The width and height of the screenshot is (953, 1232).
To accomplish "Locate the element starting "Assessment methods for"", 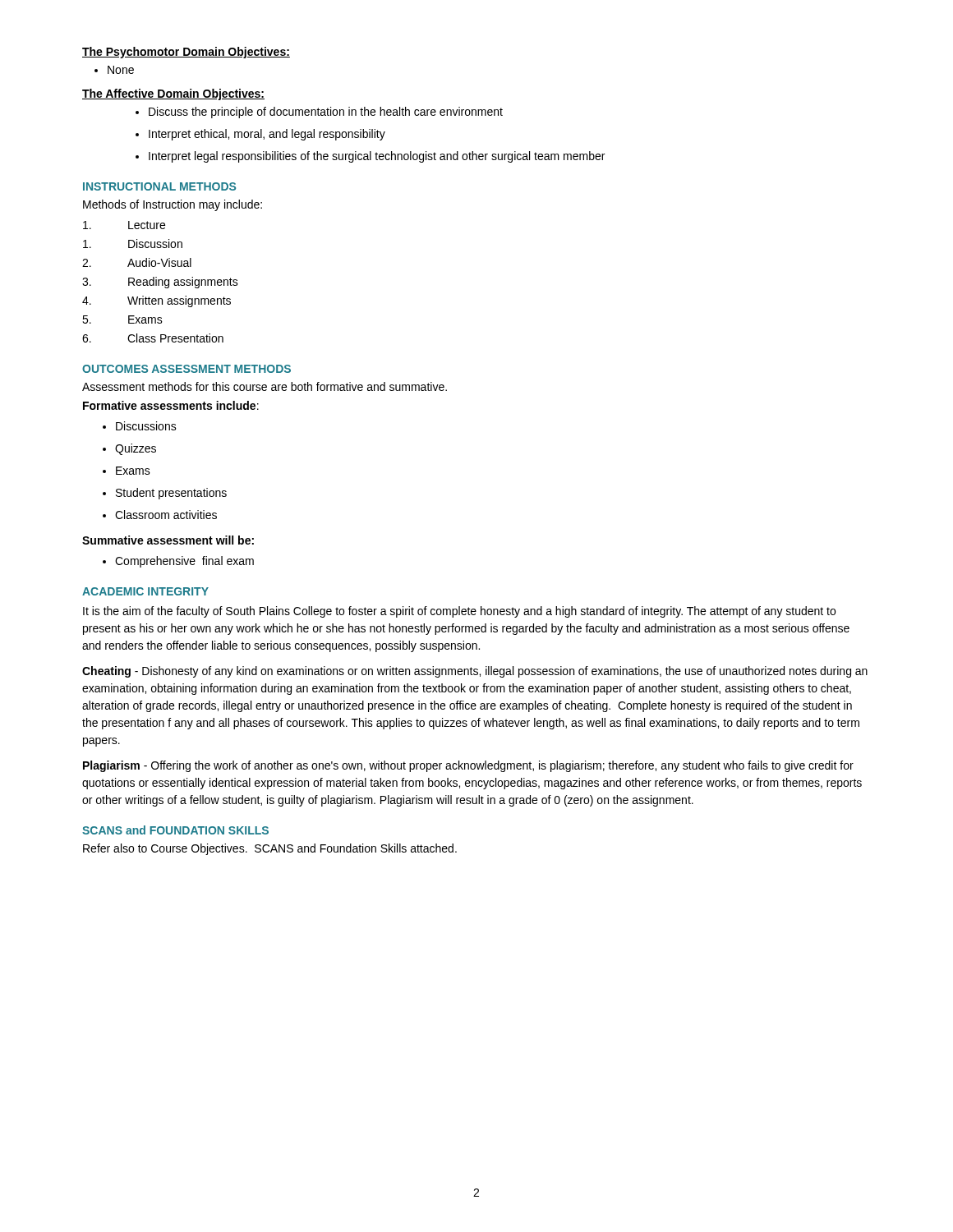I will (x=265, y=387).
